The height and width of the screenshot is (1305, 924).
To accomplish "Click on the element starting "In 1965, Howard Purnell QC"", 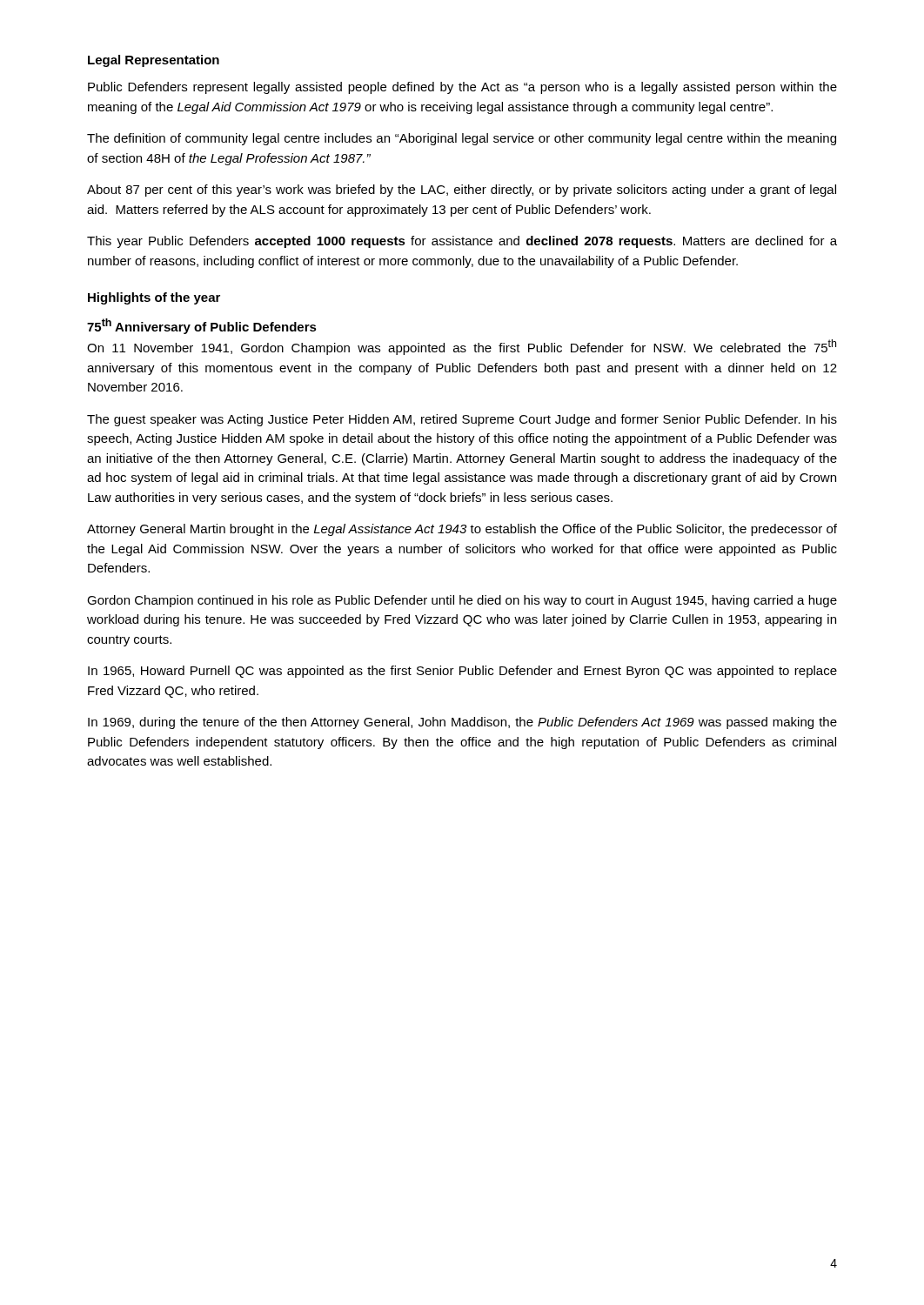I will [x=462, y=681].
